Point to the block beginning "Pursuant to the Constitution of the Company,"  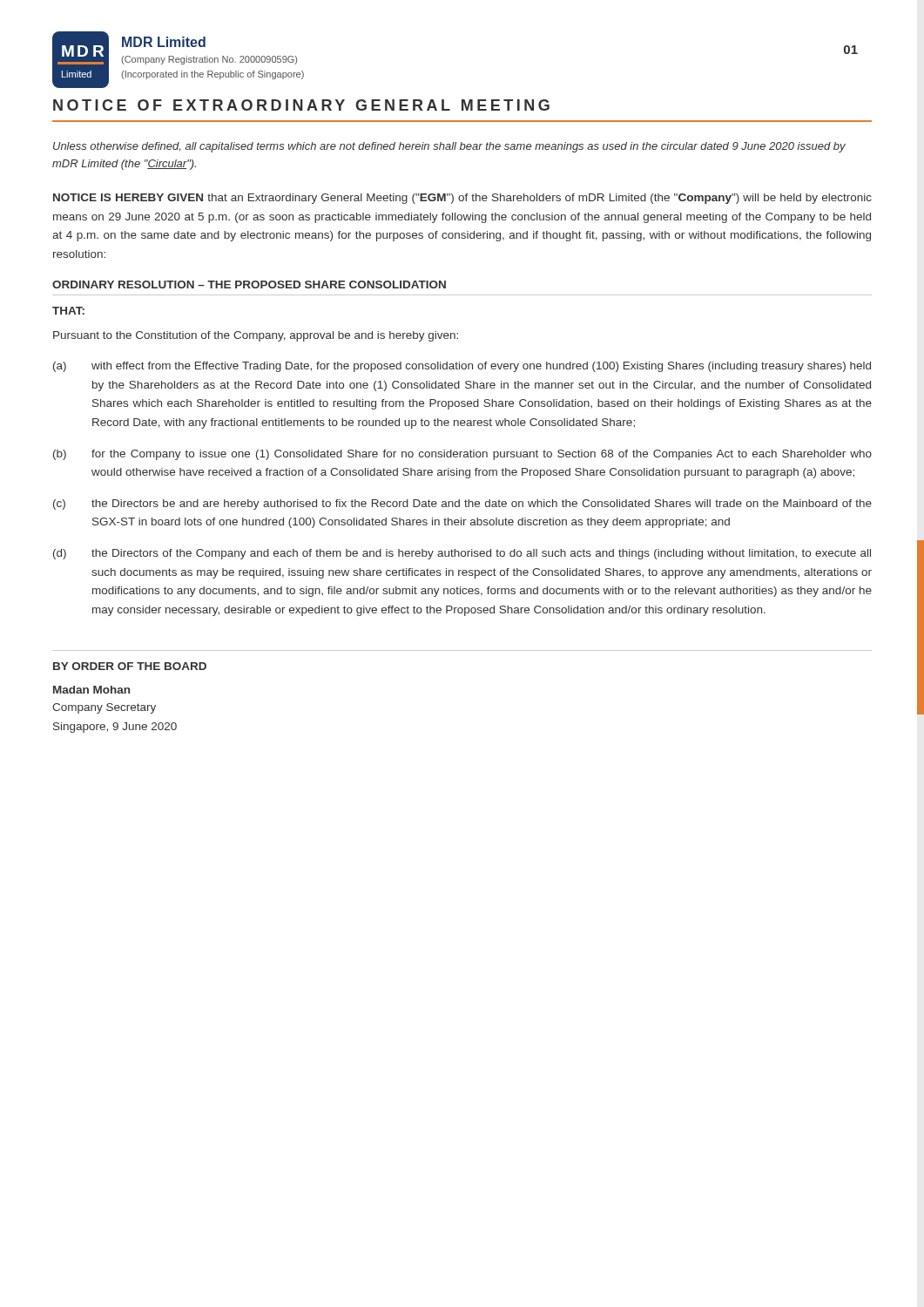pyautogui.click(x=256, y=335)
